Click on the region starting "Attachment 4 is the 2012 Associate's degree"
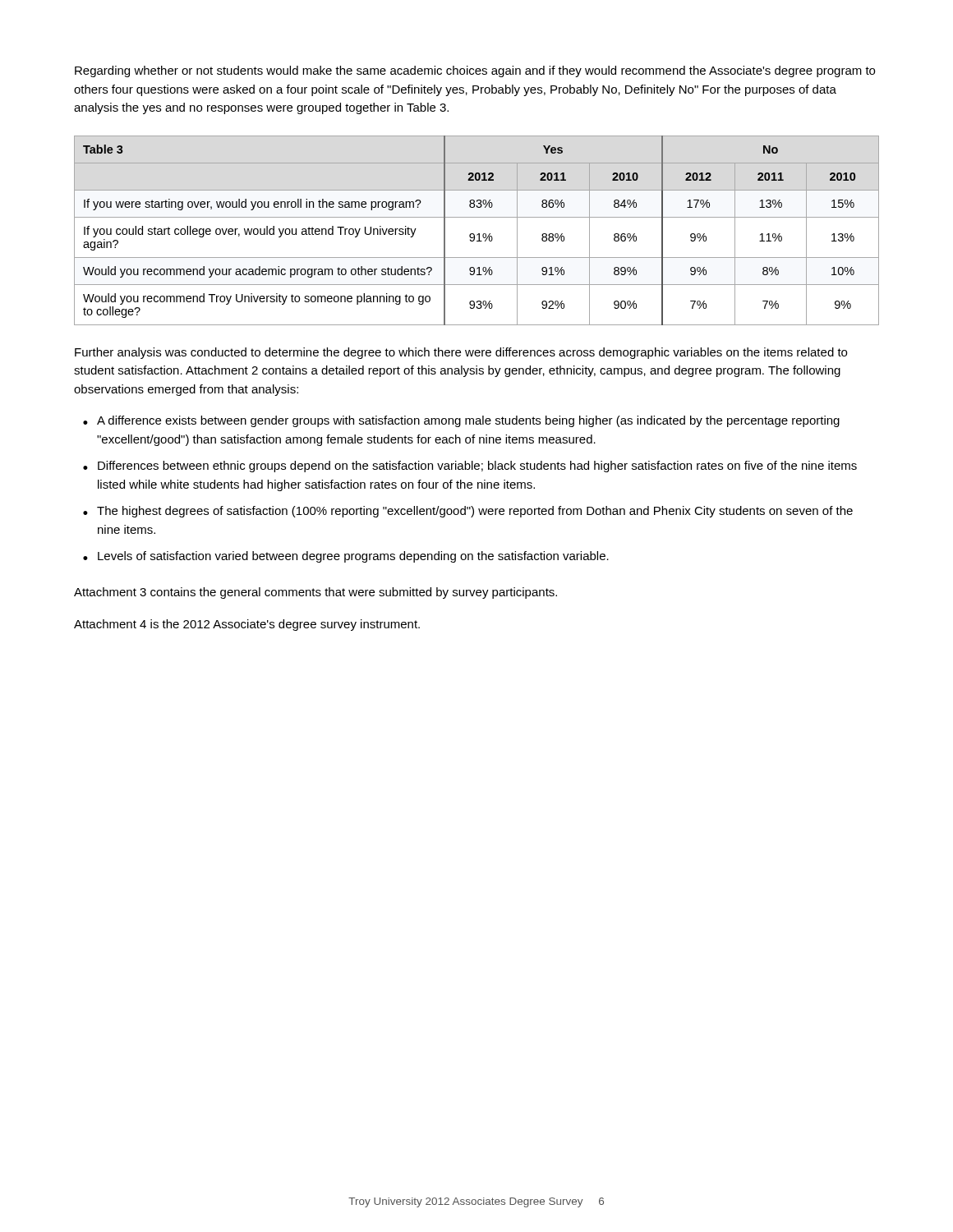Screen dimensions: 1232x953 tap(247, 625)
